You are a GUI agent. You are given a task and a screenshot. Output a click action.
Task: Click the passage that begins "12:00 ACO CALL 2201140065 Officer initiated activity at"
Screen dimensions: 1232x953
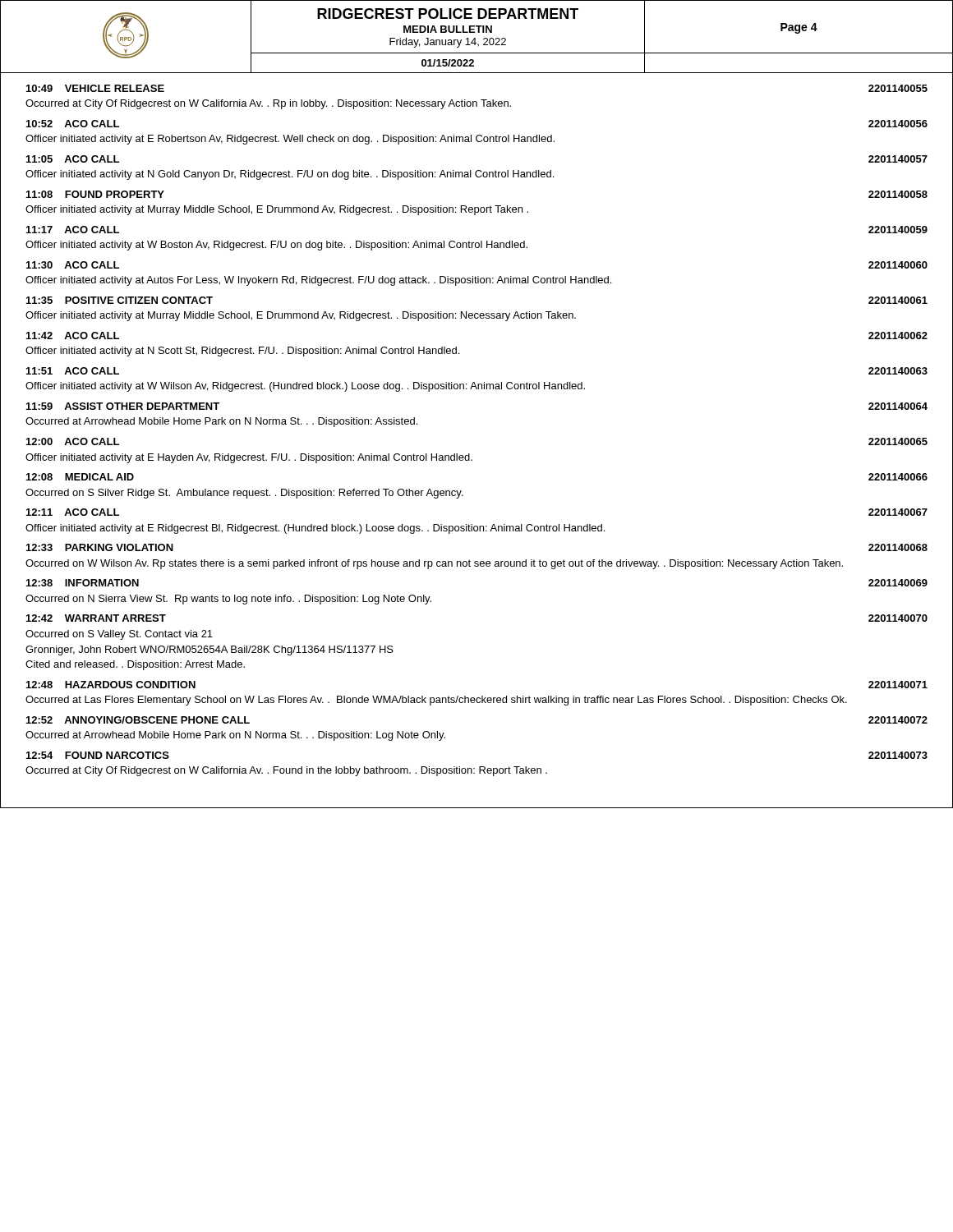click(x=476, y=450)
